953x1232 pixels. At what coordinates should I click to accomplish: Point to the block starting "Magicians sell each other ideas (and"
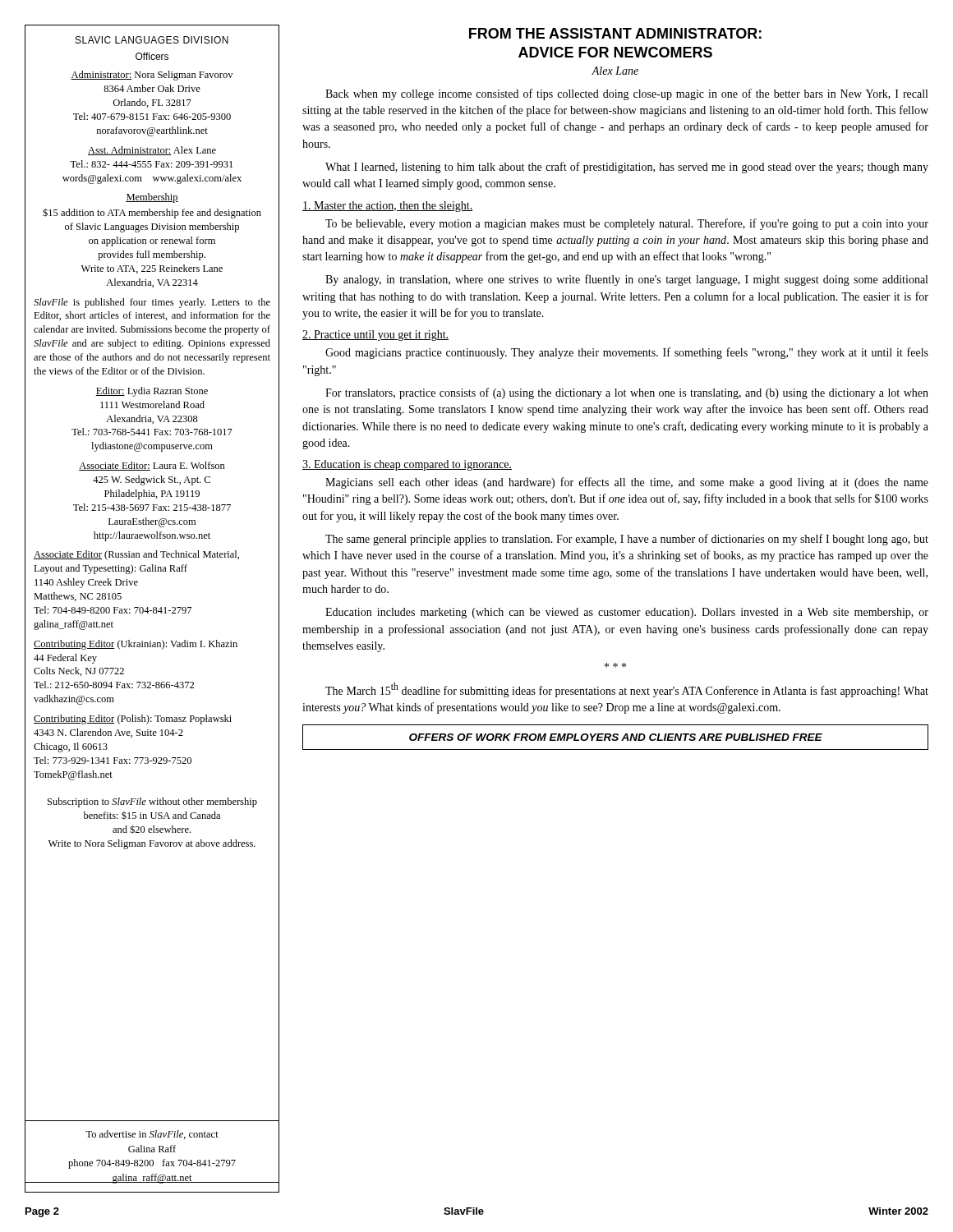615,499
